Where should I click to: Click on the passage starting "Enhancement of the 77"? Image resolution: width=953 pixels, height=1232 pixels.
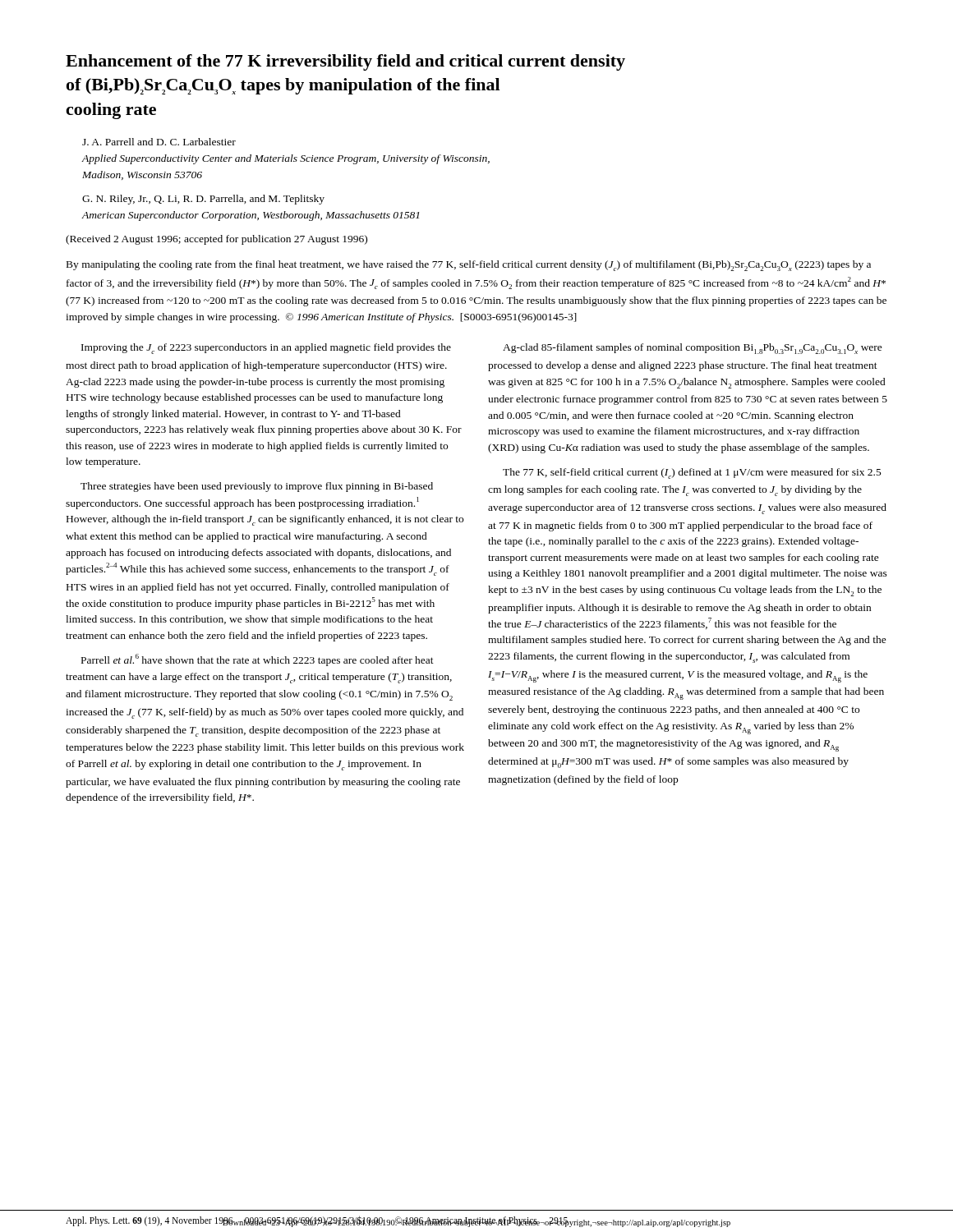click(x=346, y=84)
